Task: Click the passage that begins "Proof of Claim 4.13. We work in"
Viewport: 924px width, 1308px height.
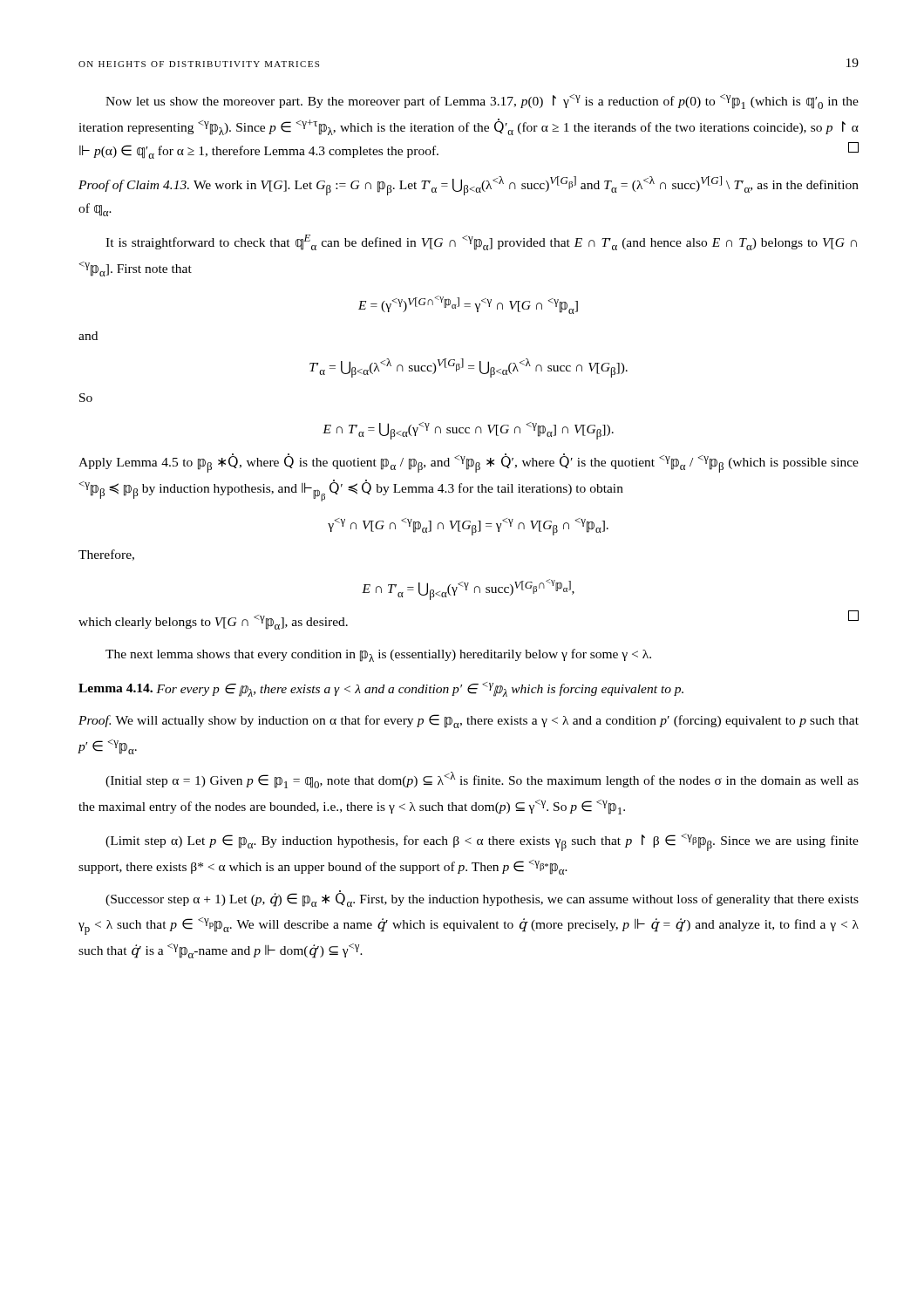Action: [469, 226]
